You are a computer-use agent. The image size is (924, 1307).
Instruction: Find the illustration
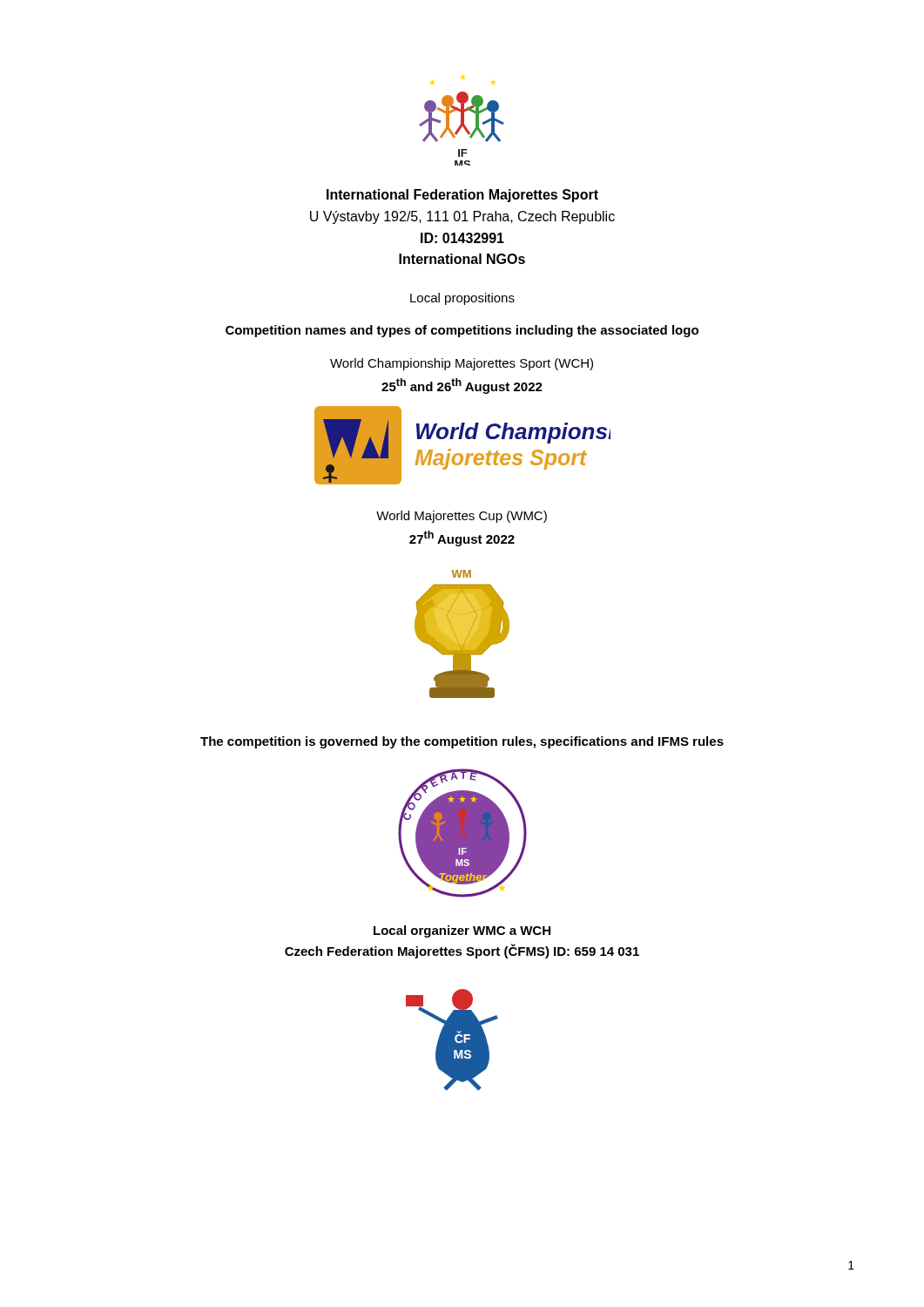[x=462, y=637]
